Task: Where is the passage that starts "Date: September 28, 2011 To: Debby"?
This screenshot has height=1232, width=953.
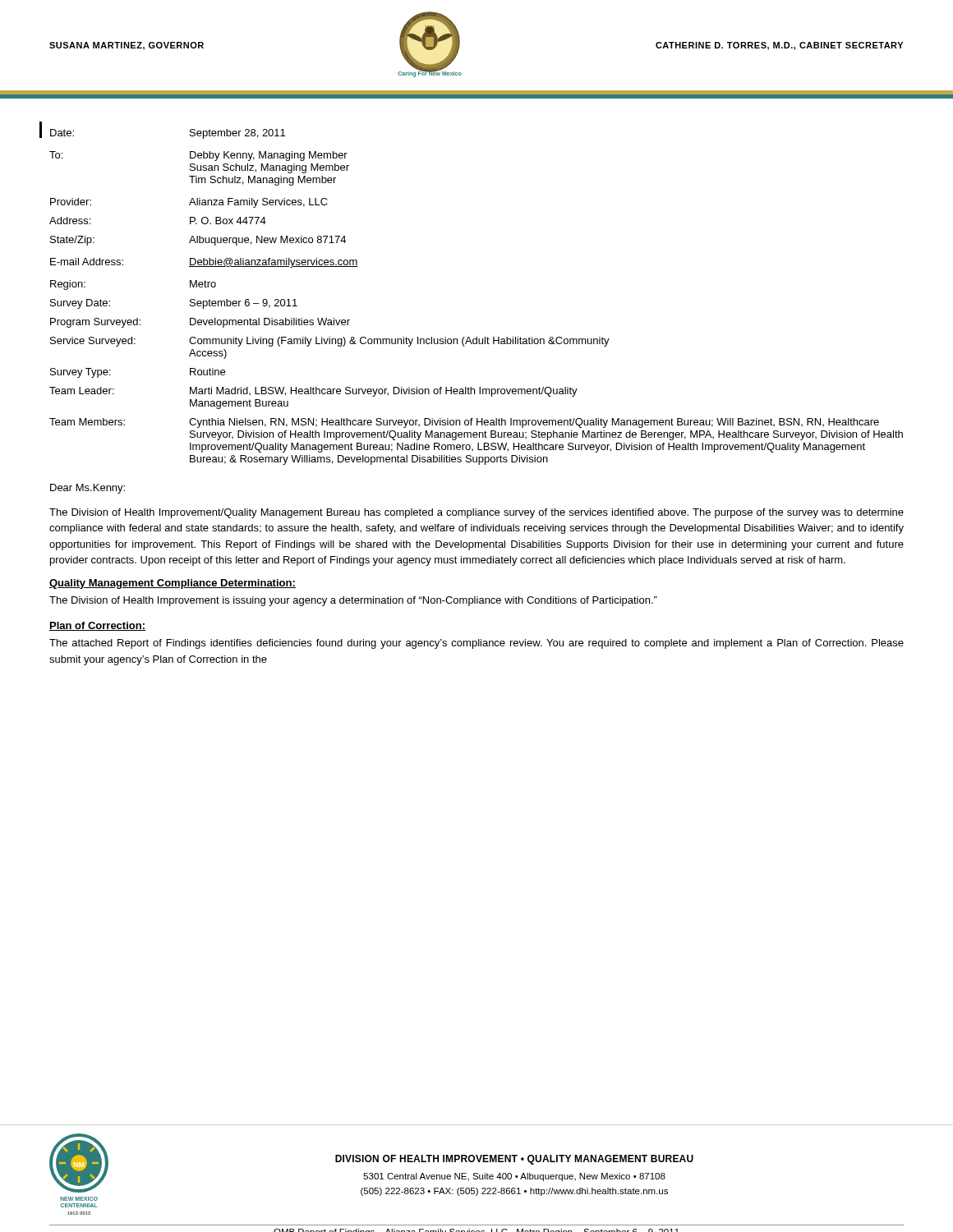Action: click(61, 133)
